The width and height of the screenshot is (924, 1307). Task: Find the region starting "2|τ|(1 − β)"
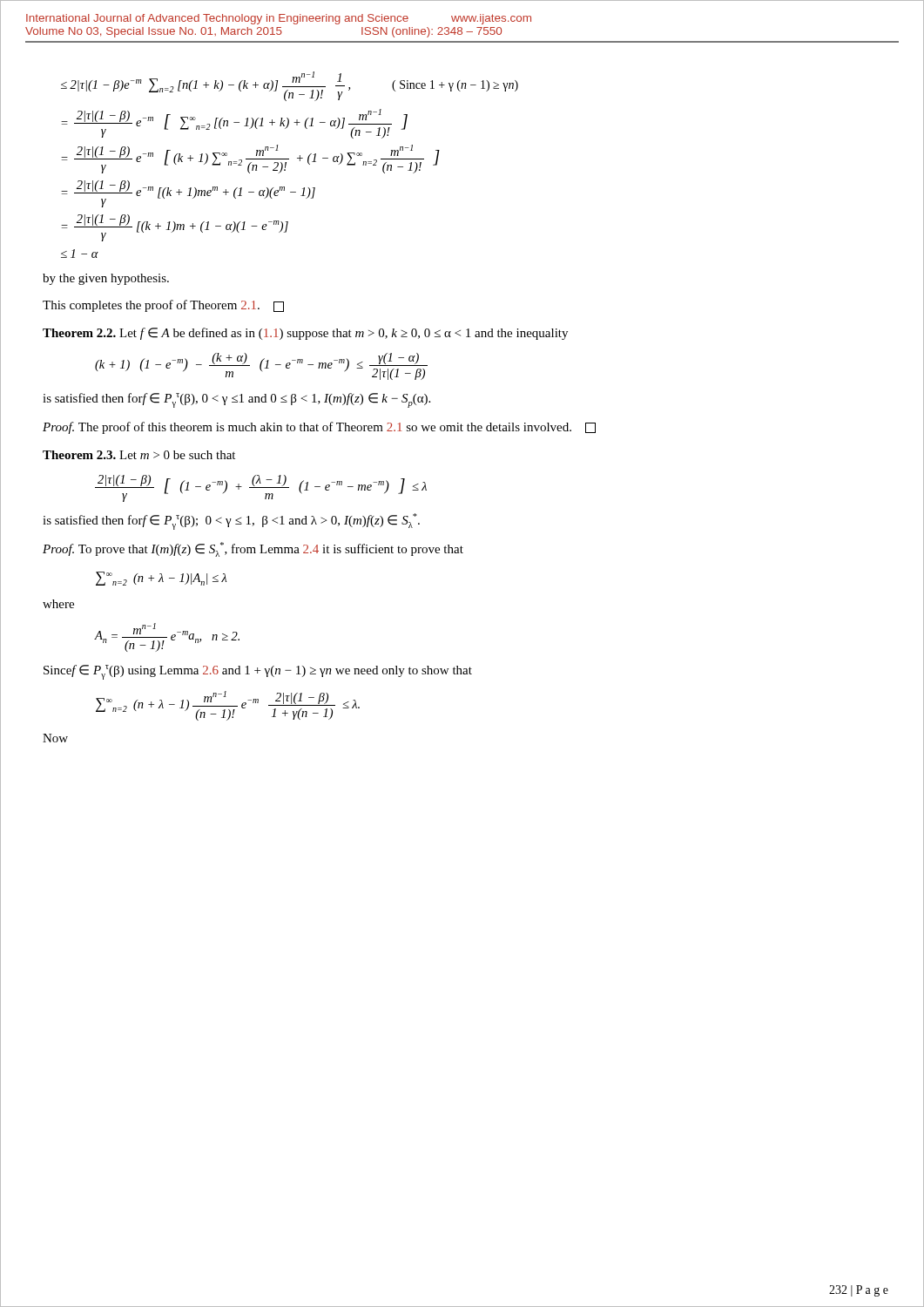click(x=261, y=487)
